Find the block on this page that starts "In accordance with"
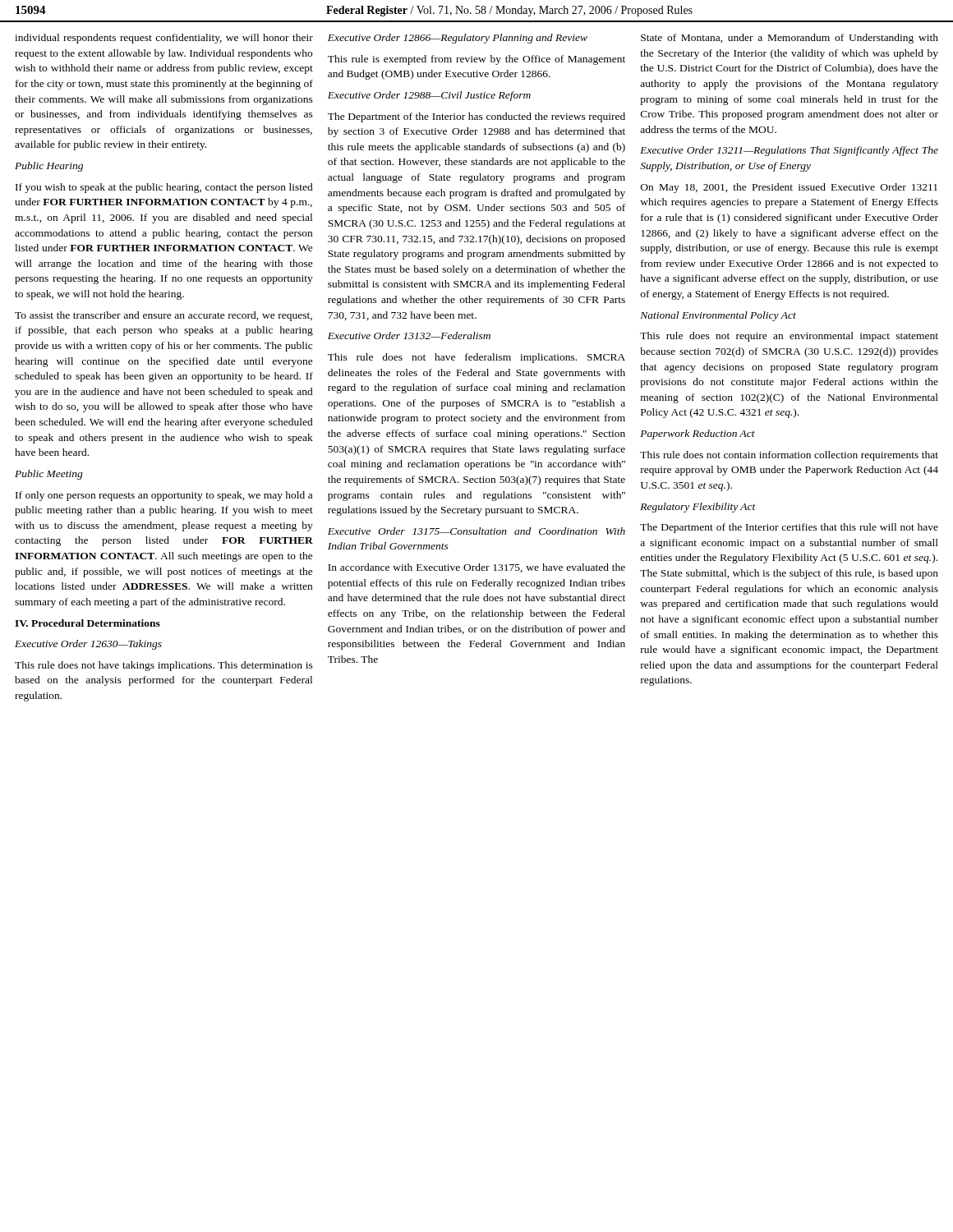This screenshot has height=1232, width=953. click(x=476, y=614)
